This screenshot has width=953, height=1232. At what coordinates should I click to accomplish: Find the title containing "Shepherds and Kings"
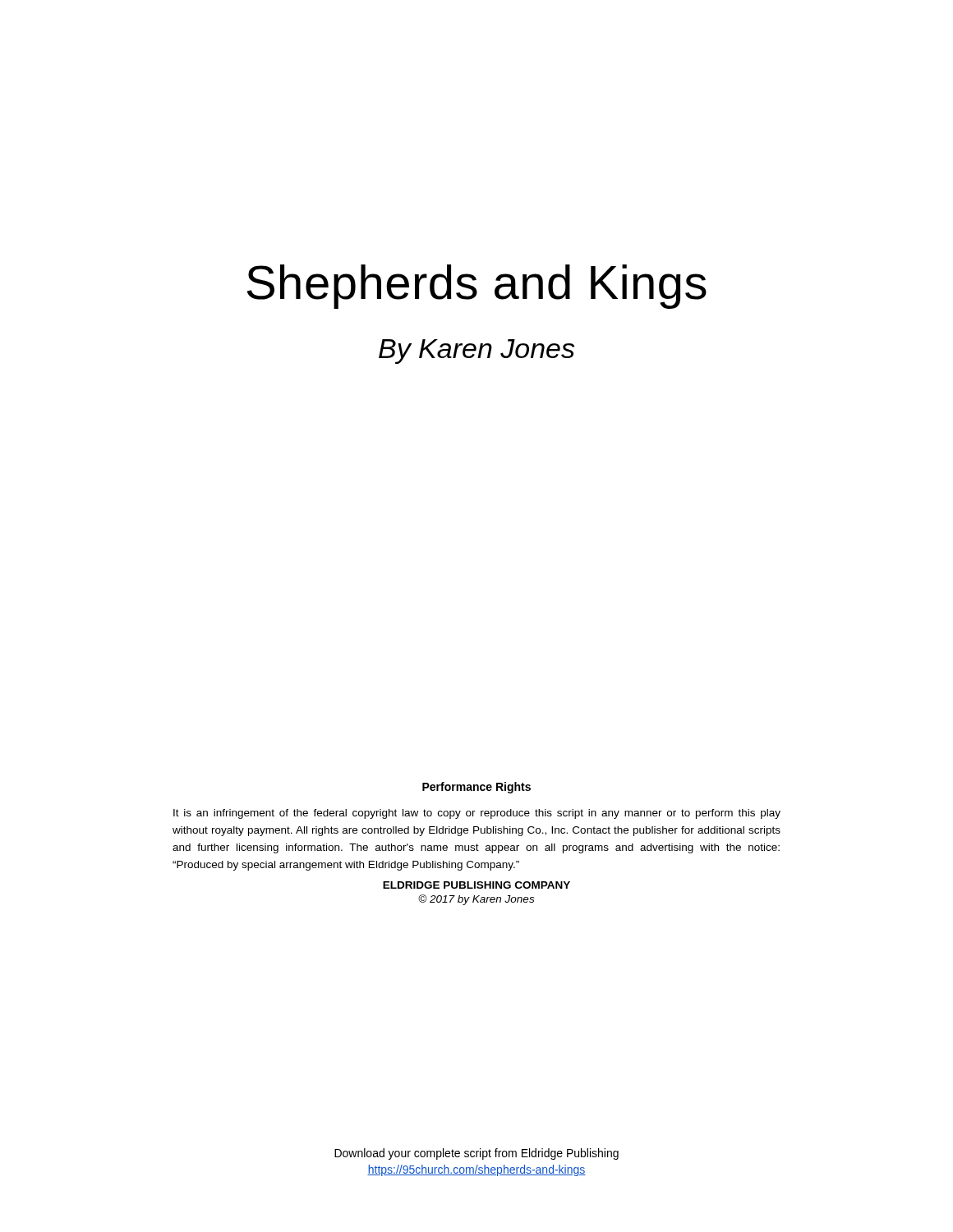point(476,282)
